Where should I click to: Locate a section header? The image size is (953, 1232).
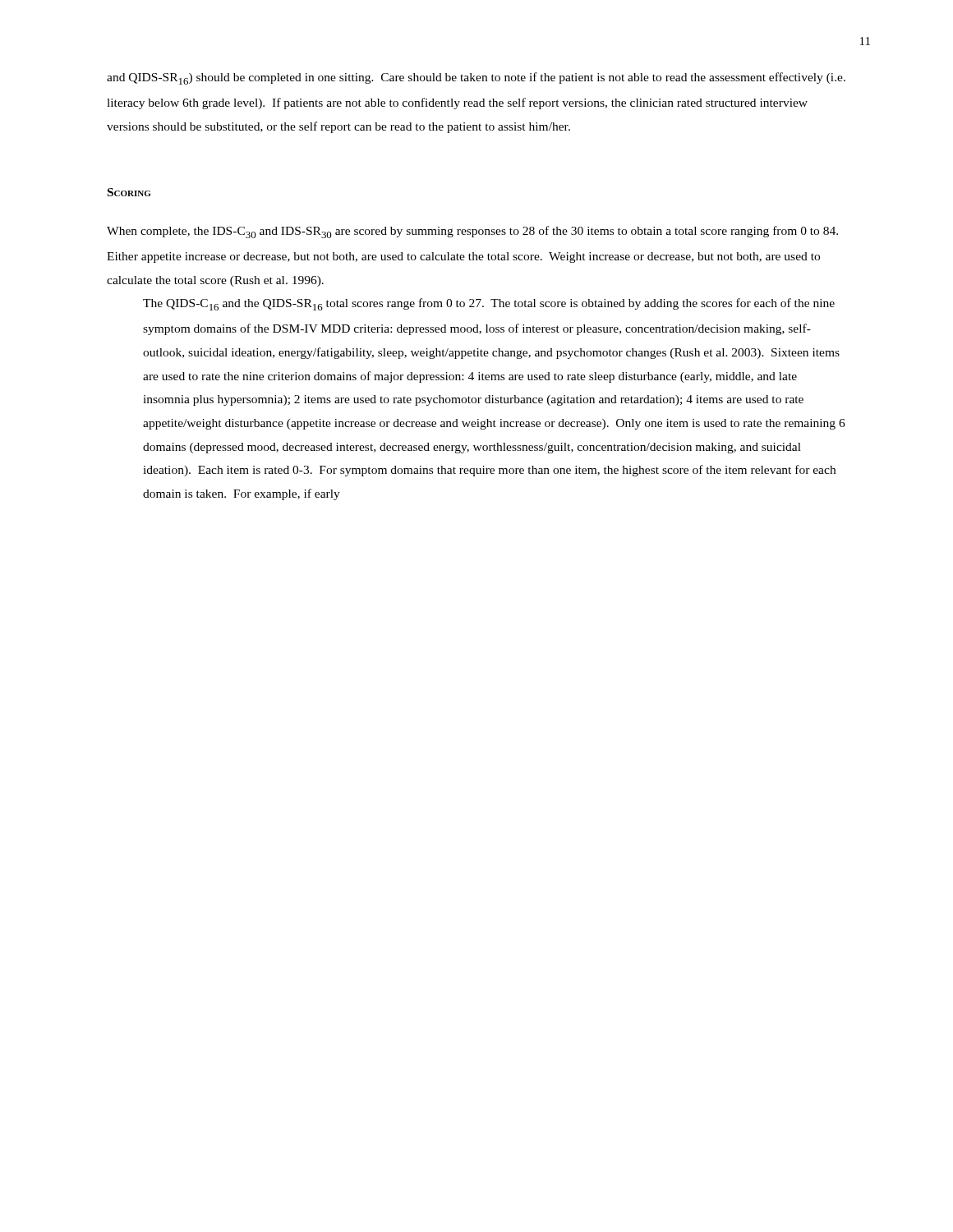tap(129, 192)
